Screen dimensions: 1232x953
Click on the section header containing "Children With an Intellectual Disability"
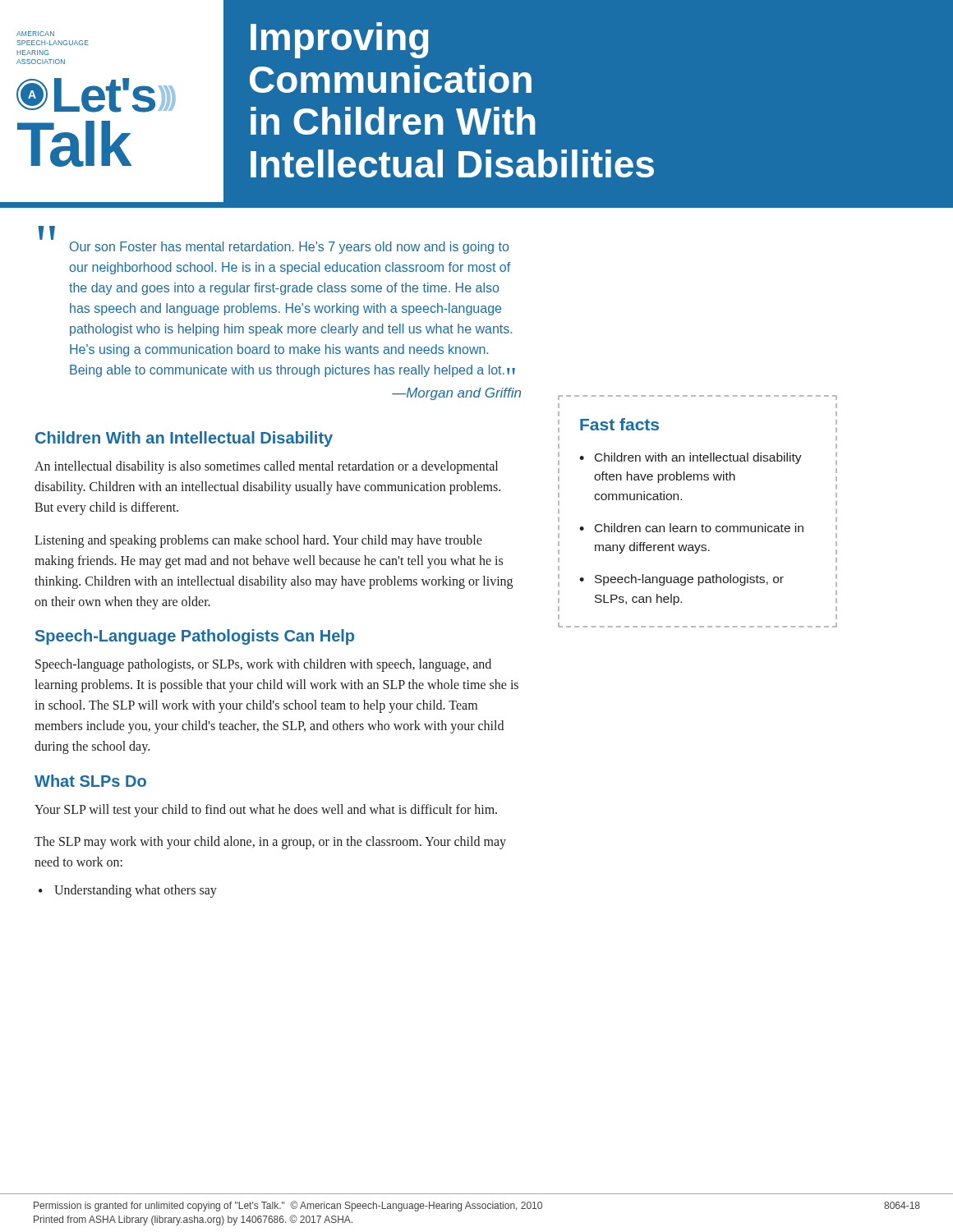coord(184,438)
